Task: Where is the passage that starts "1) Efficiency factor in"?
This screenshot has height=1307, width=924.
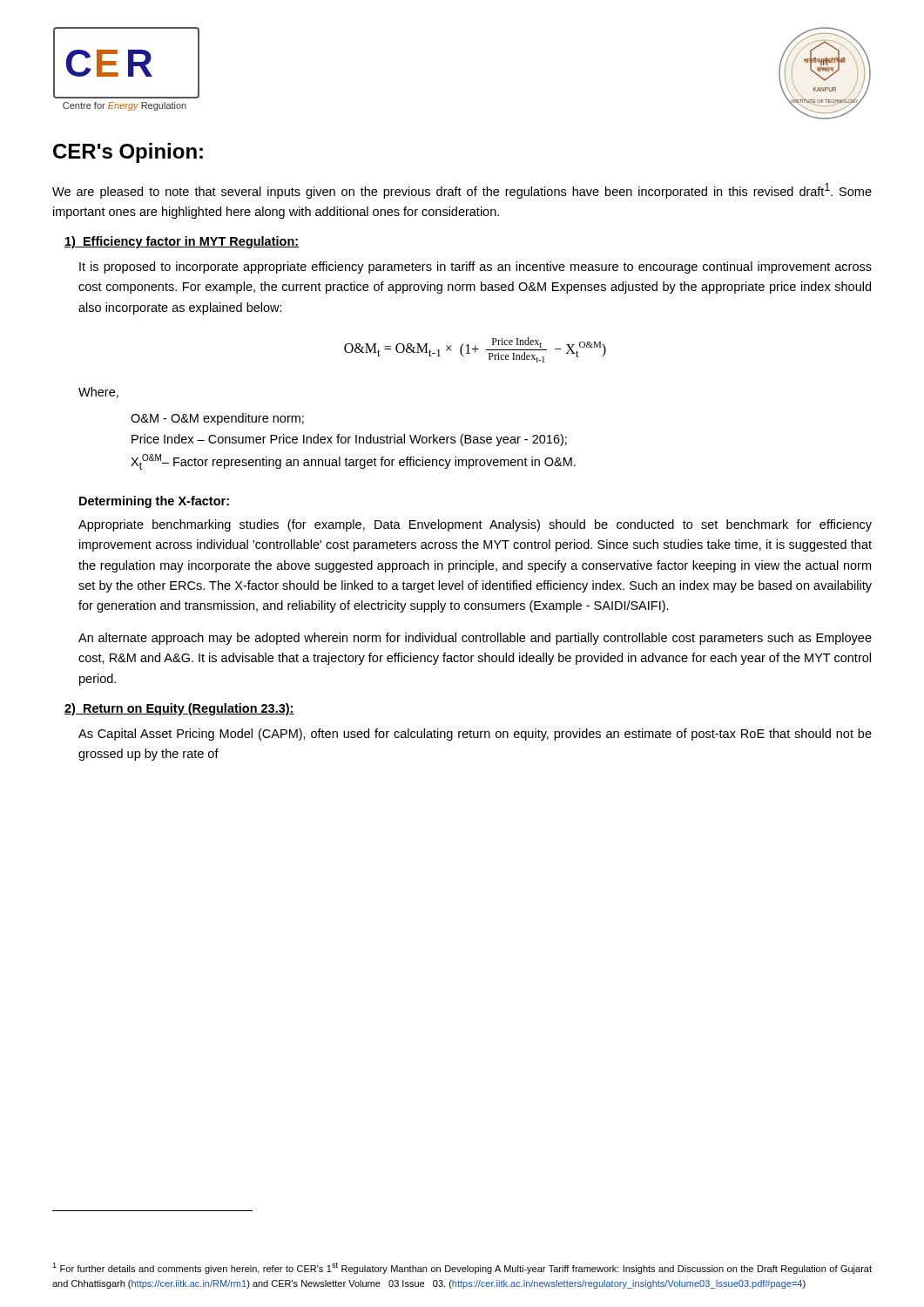Action: pyautogui.click(x=182, y=242)
